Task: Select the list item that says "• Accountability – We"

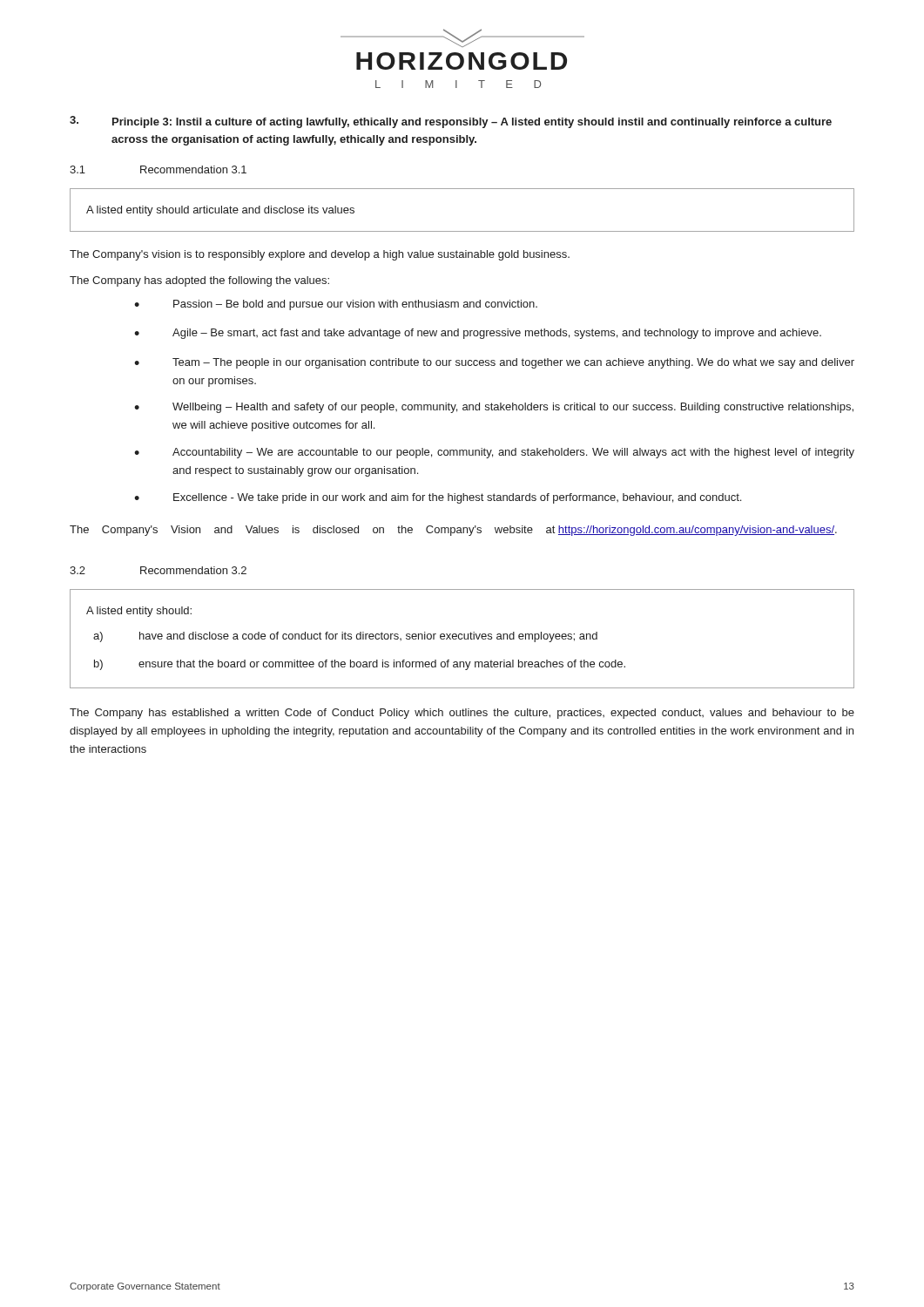Action: click(x=486, y=462)
